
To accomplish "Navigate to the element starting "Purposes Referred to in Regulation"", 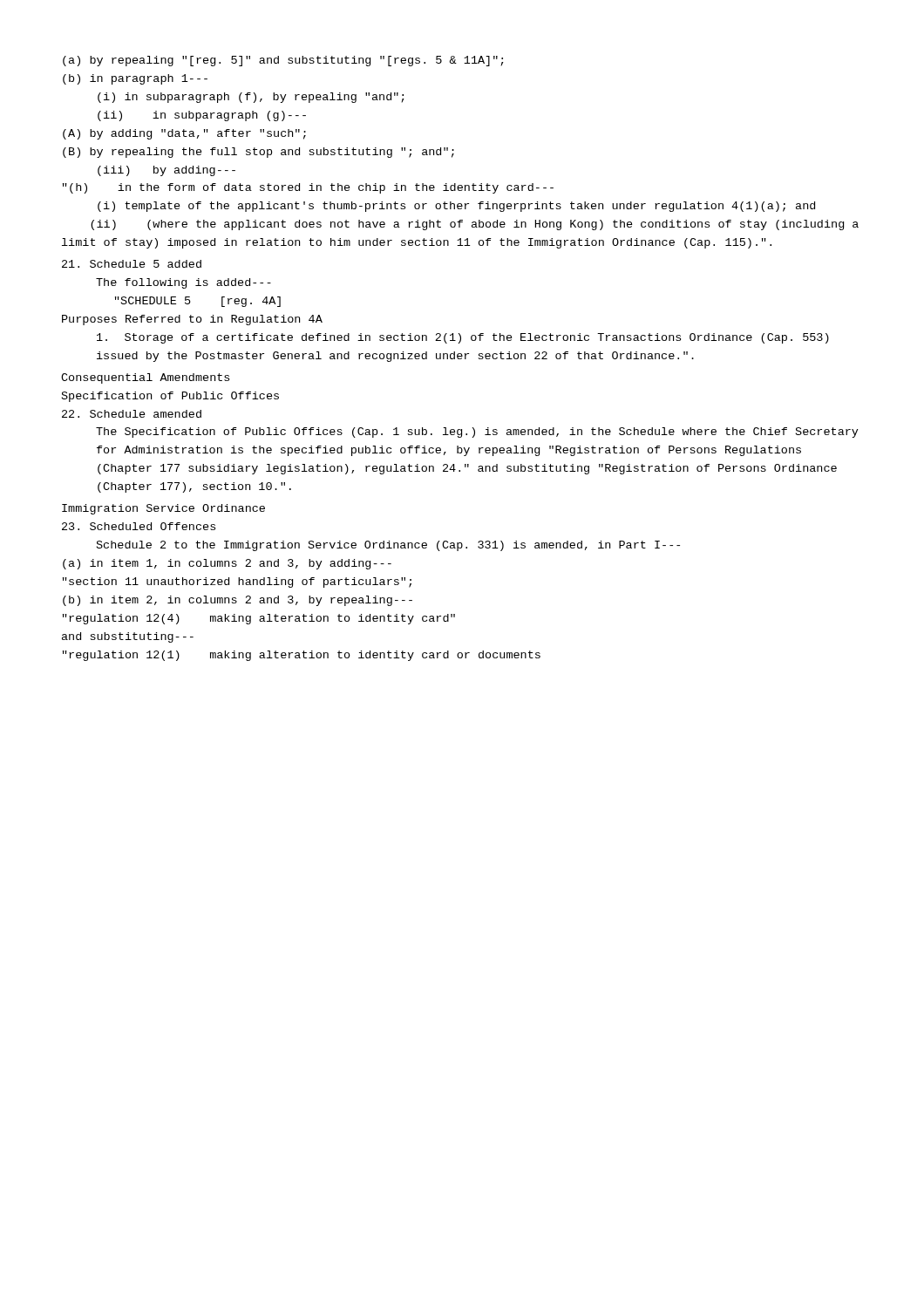I will [x=192, y=320].
